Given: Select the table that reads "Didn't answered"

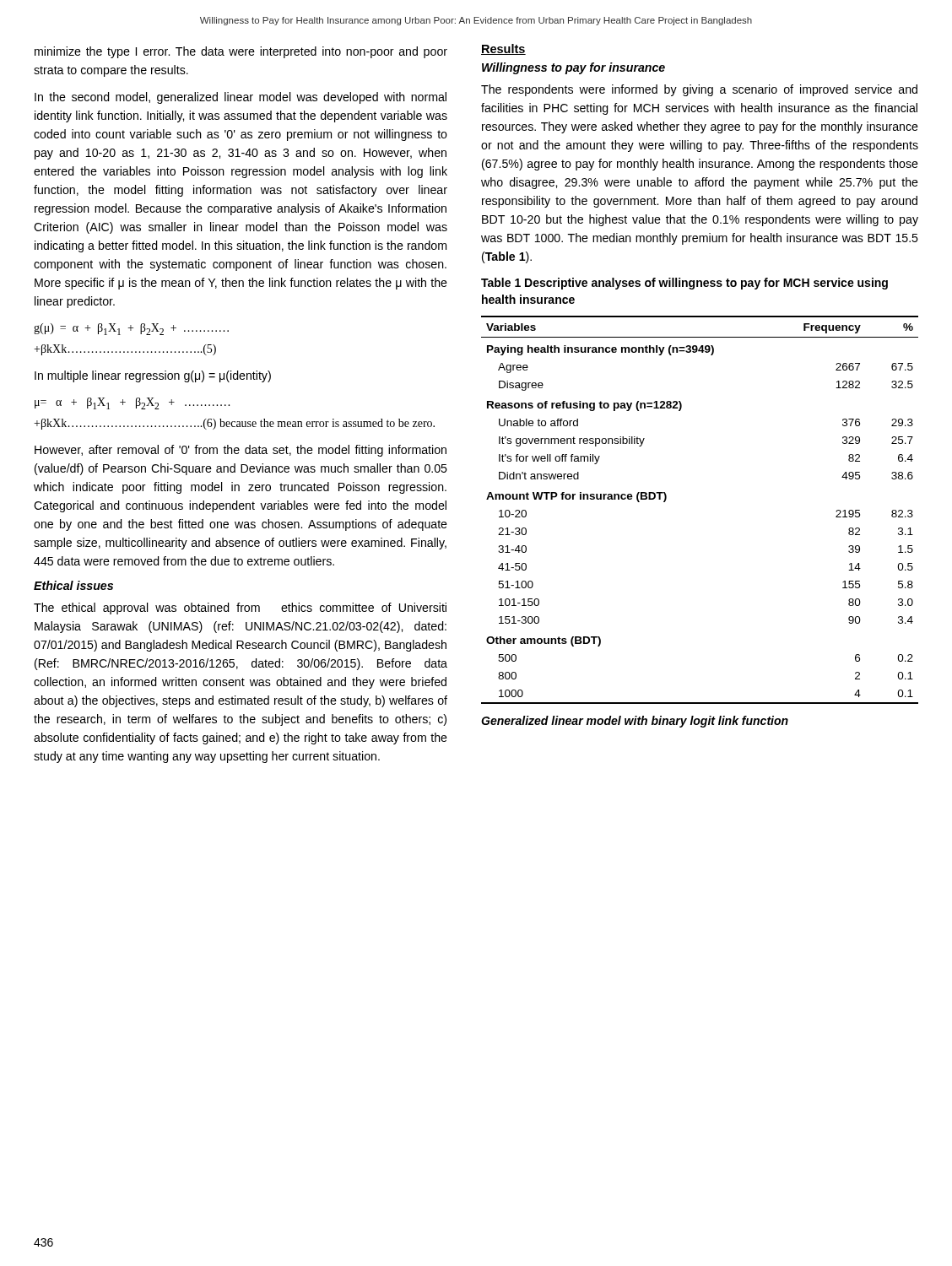Looking at the screenshot, I should (x=700, y=509).
